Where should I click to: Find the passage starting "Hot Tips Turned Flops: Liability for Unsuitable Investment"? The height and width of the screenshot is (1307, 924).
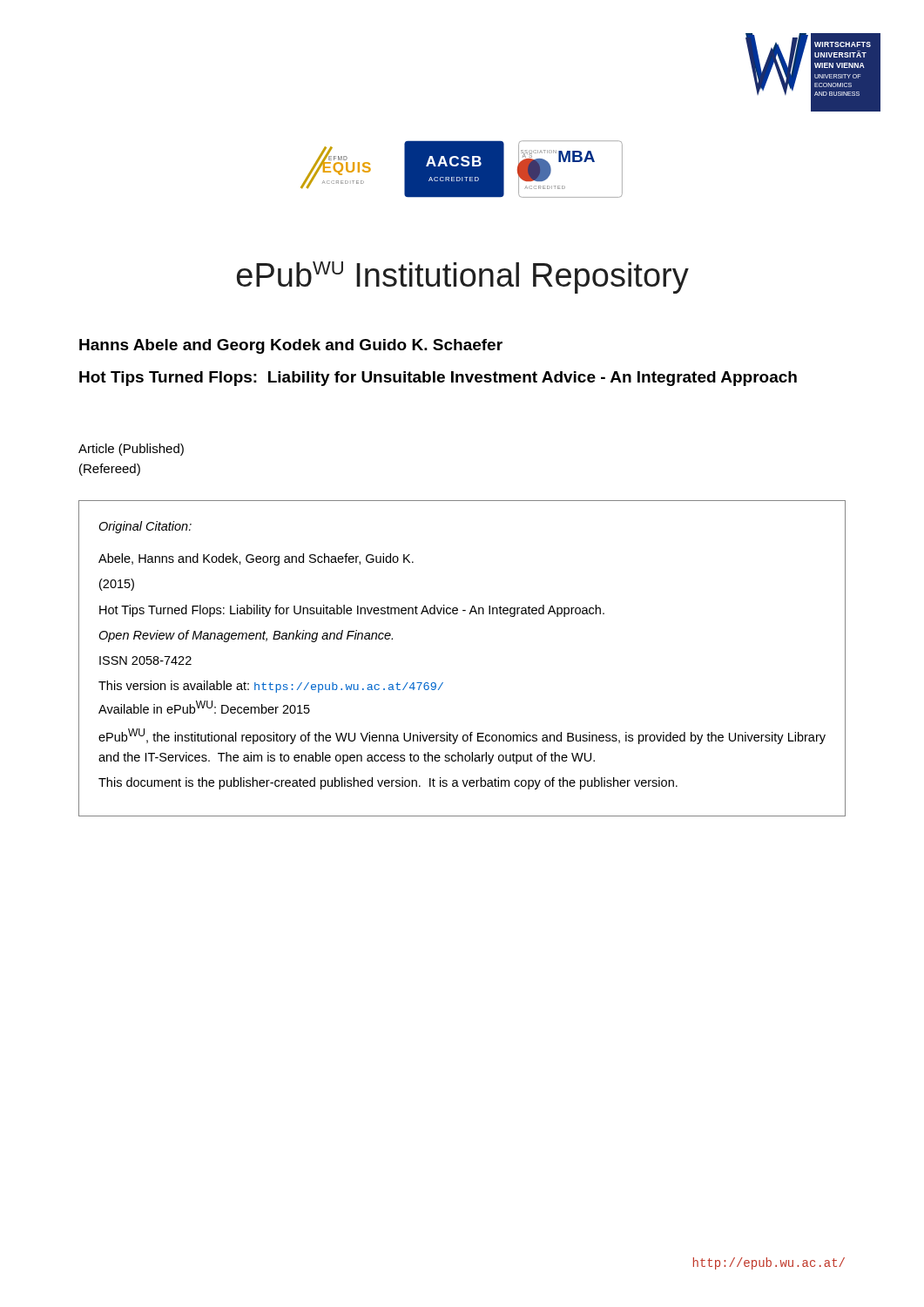pyautogui.click(x=438, y=377)
